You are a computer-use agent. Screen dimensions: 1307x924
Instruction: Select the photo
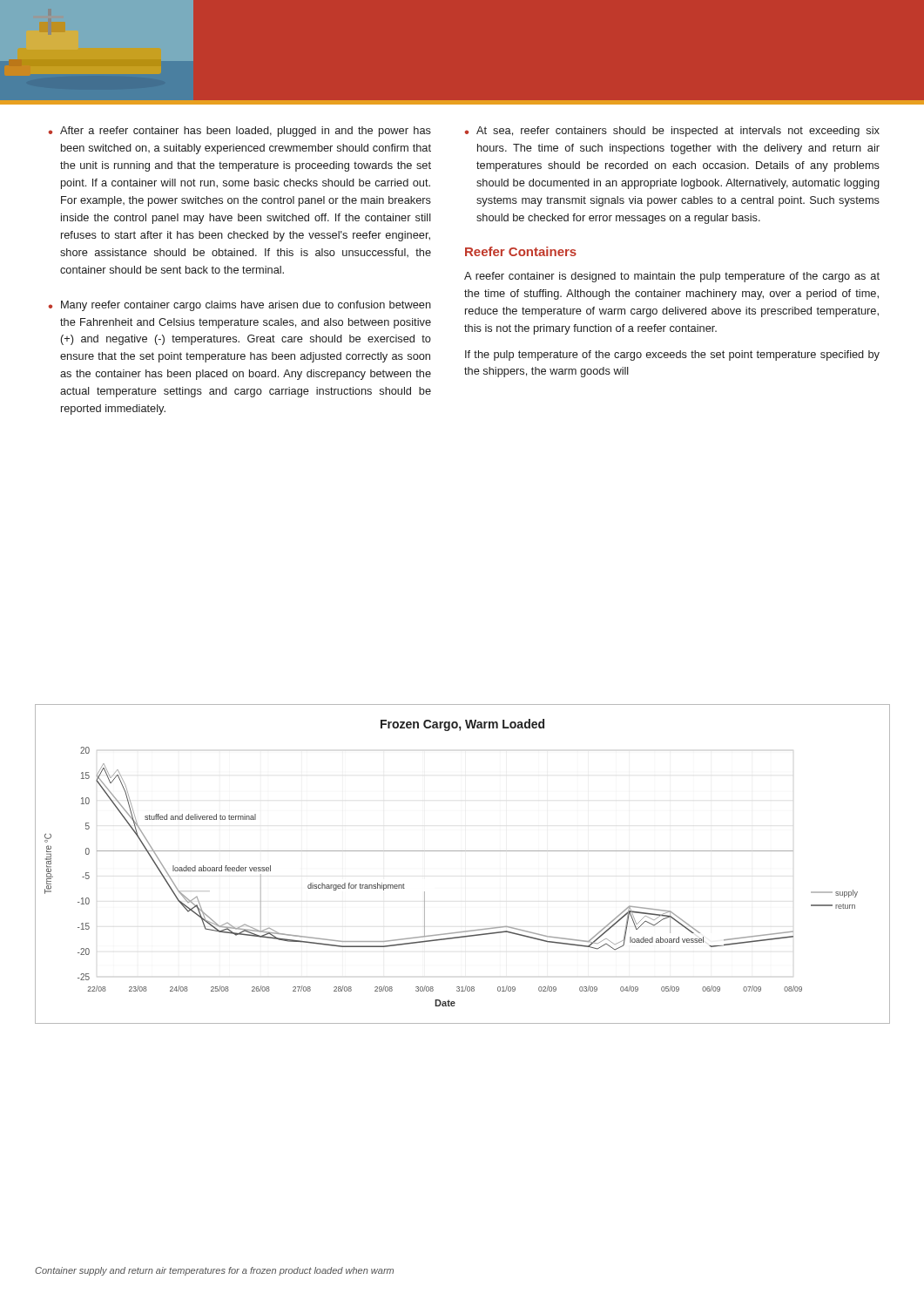coord(462,52)
